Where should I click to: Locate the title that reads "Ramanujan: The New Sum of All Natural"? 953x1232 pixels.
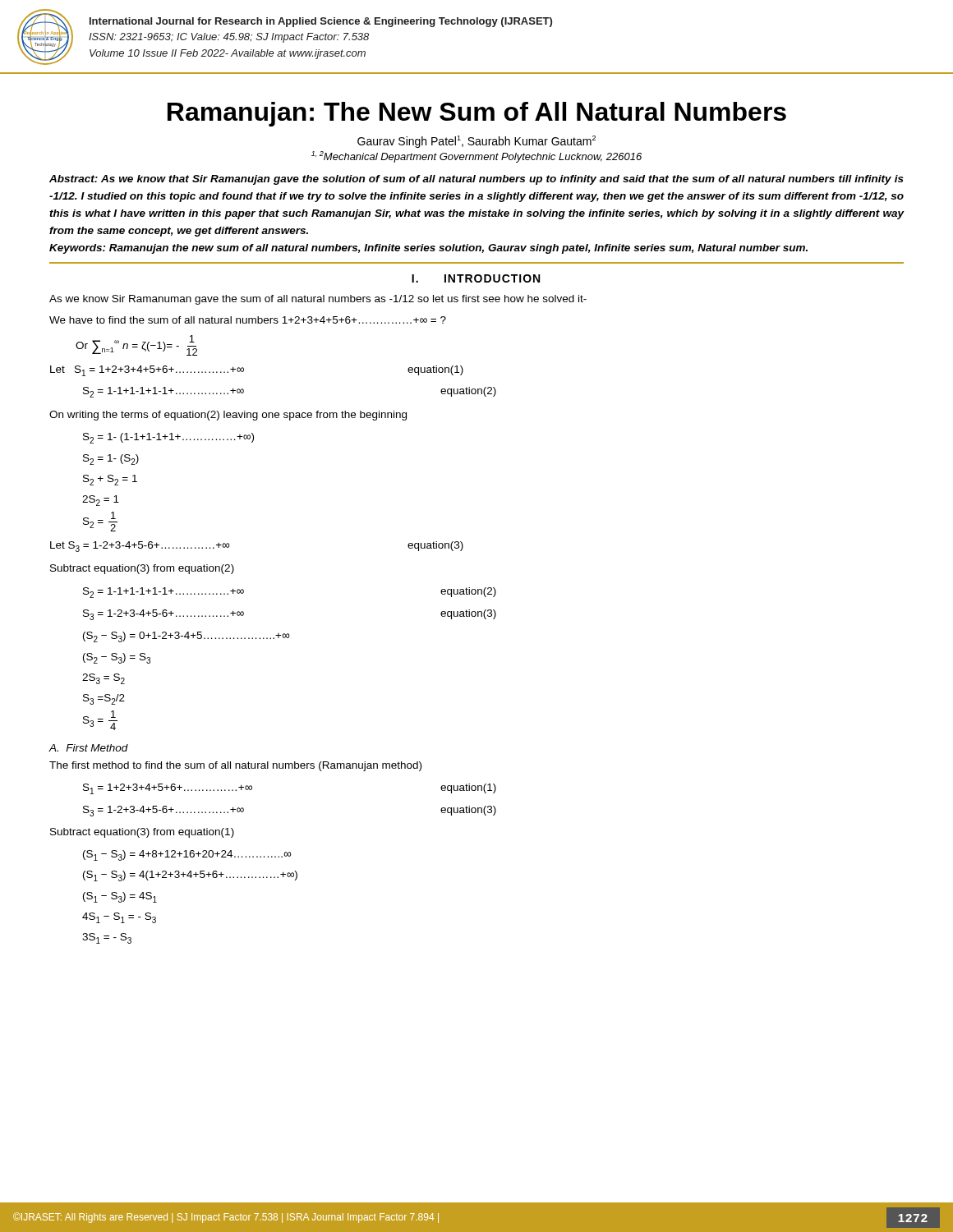476,112
